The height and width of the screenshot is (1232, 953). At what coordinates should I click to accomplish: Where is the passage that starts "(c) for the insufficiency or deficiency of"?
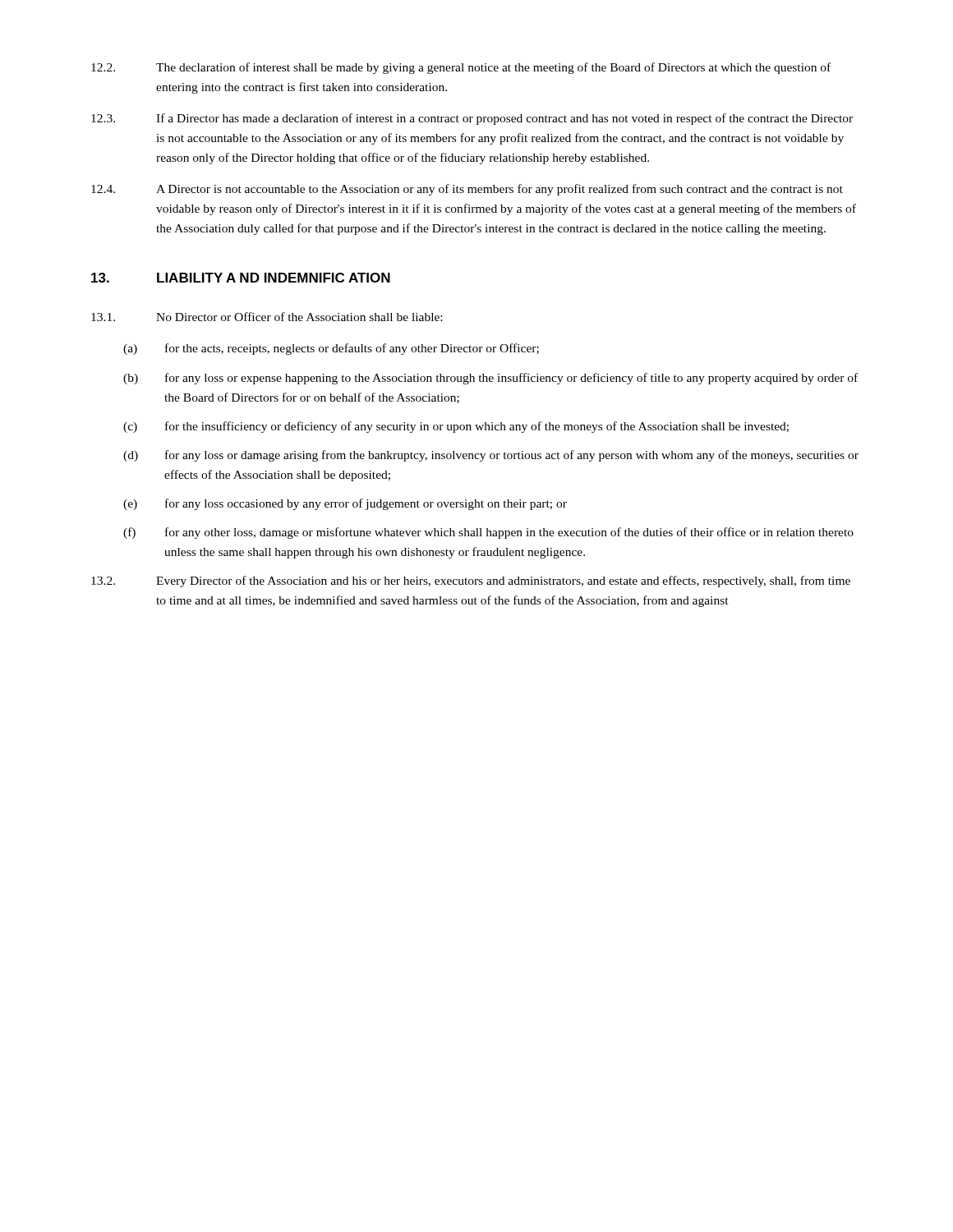pos(493,426)
